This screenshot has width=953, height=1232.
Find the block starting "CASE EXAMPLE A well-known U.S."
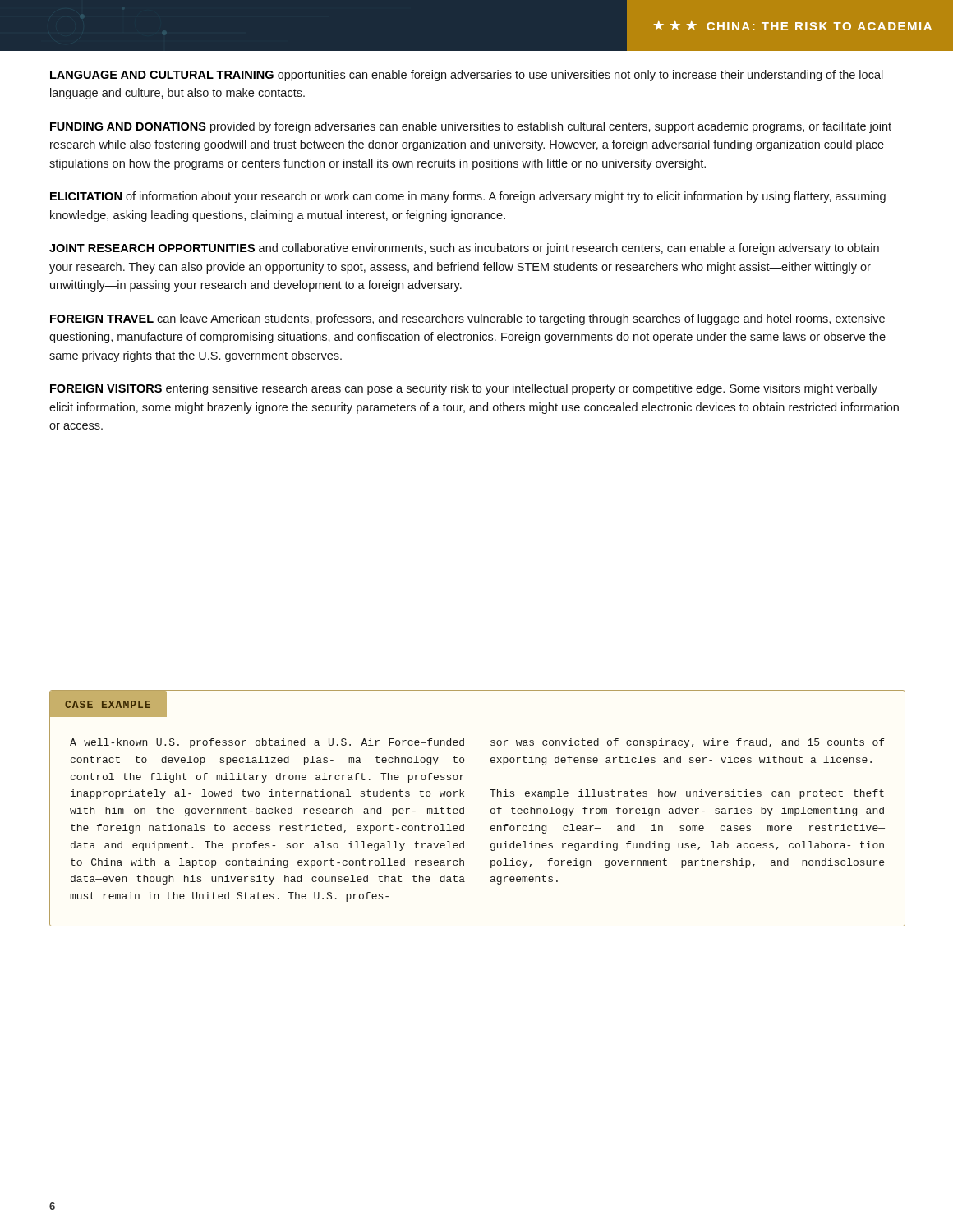point(108,703)
